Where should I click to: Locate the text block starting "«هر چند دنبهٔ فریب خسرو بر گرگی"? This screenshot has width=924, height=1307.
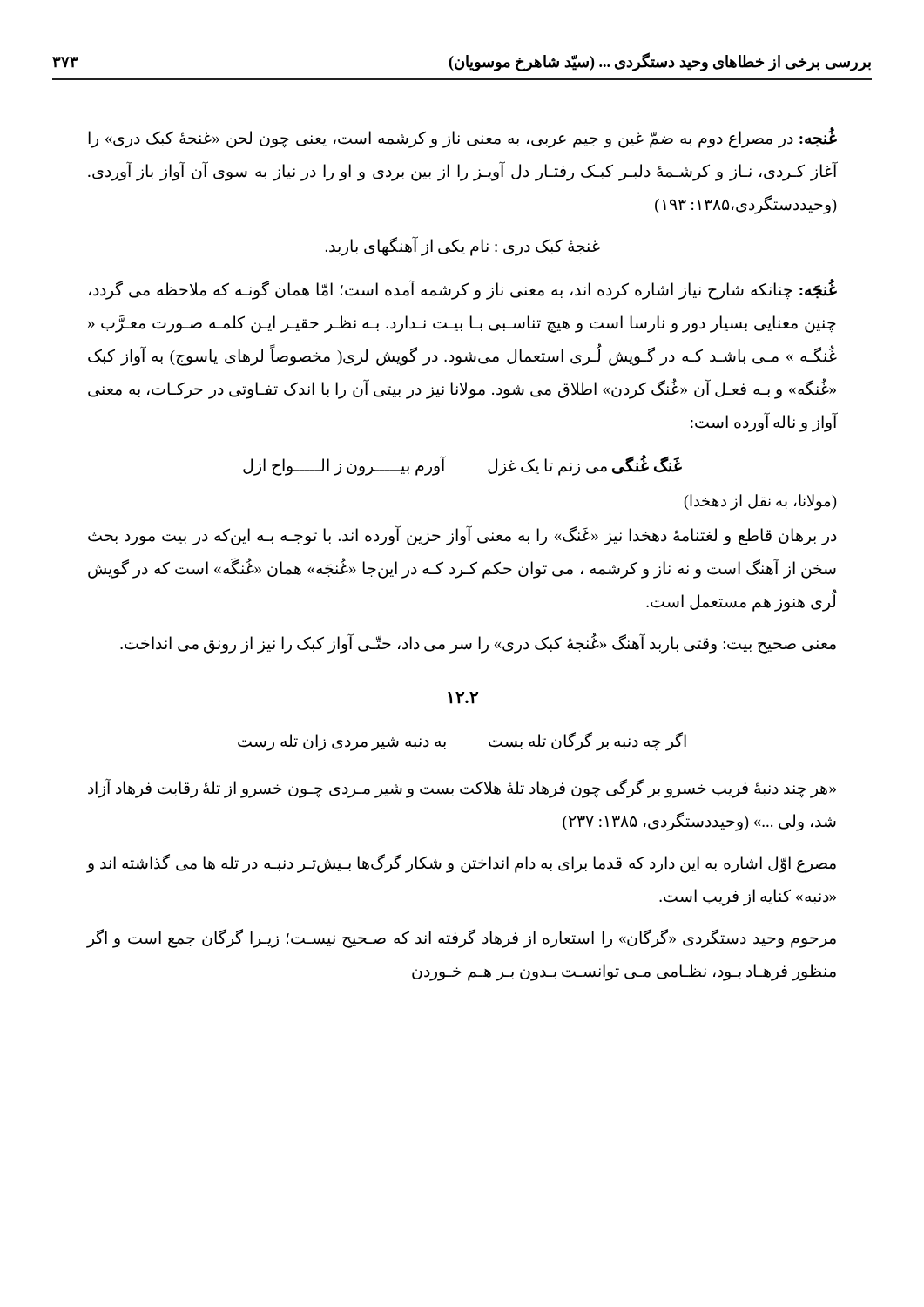click(462, 804)
